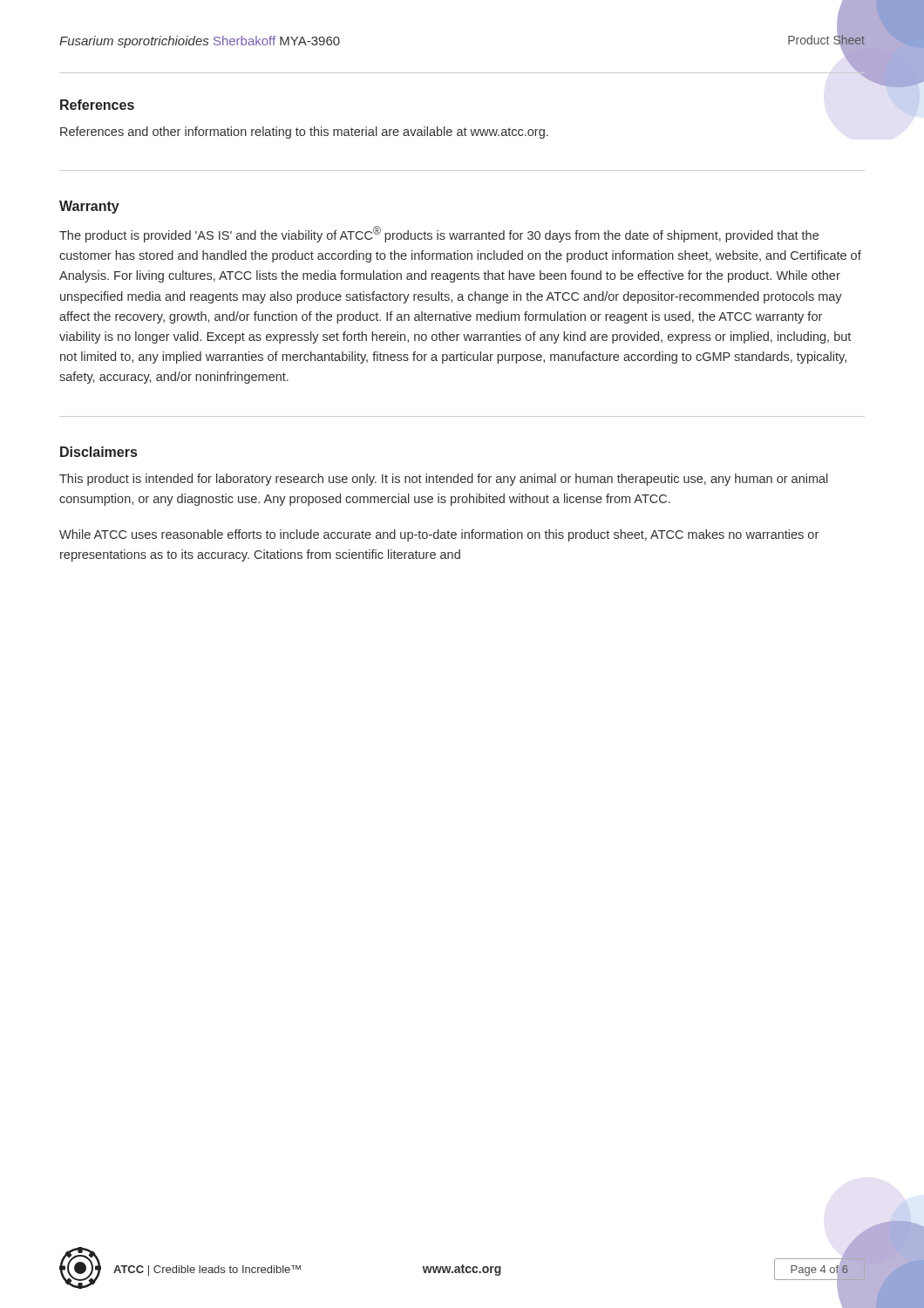This screenshot has height=1308, width=924.
Task: Point to the text block starting "This product is intended for laboratory"
Action: (444, 488)
